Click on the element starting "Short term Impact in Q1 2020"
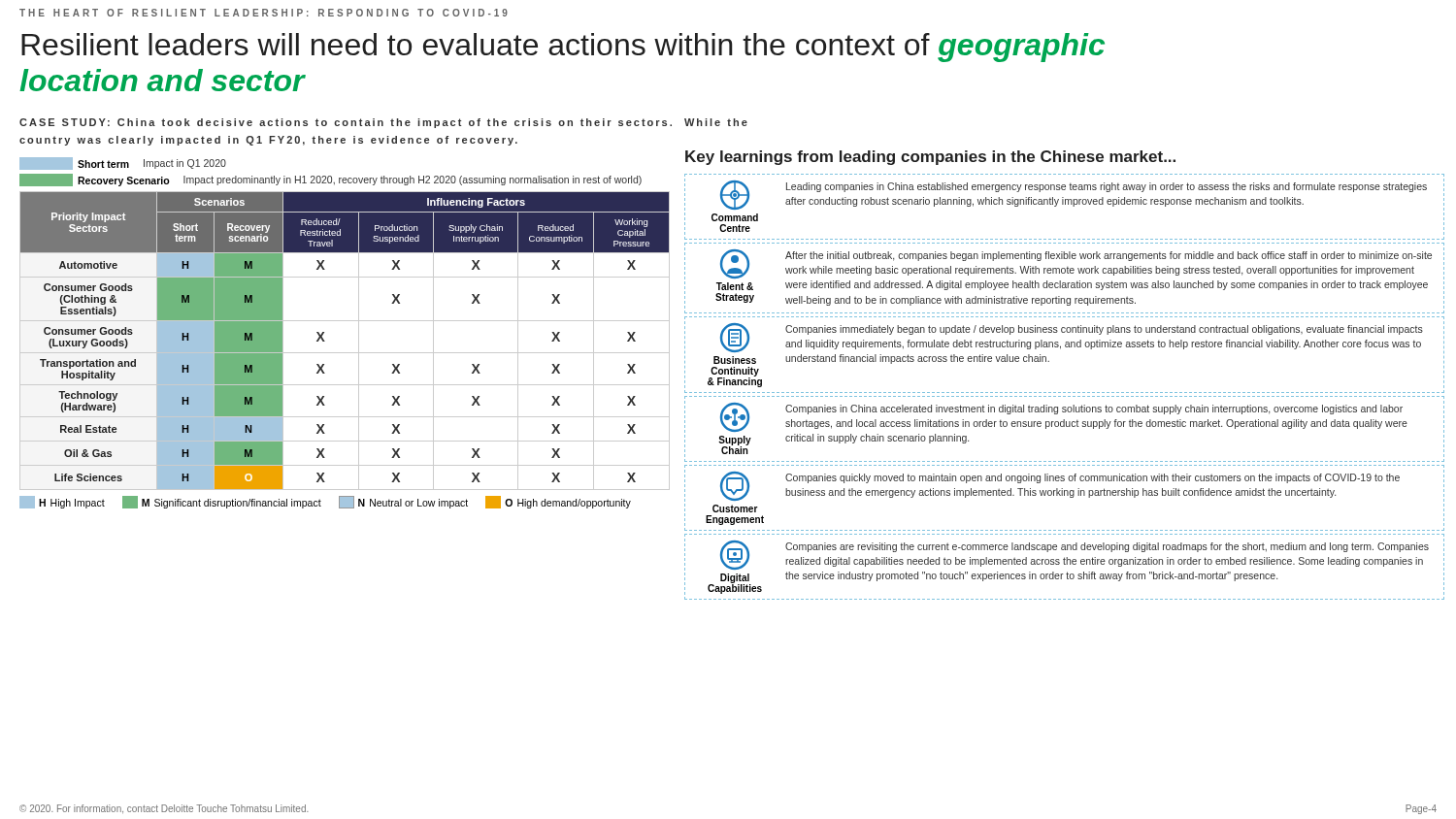 [123, 163]
